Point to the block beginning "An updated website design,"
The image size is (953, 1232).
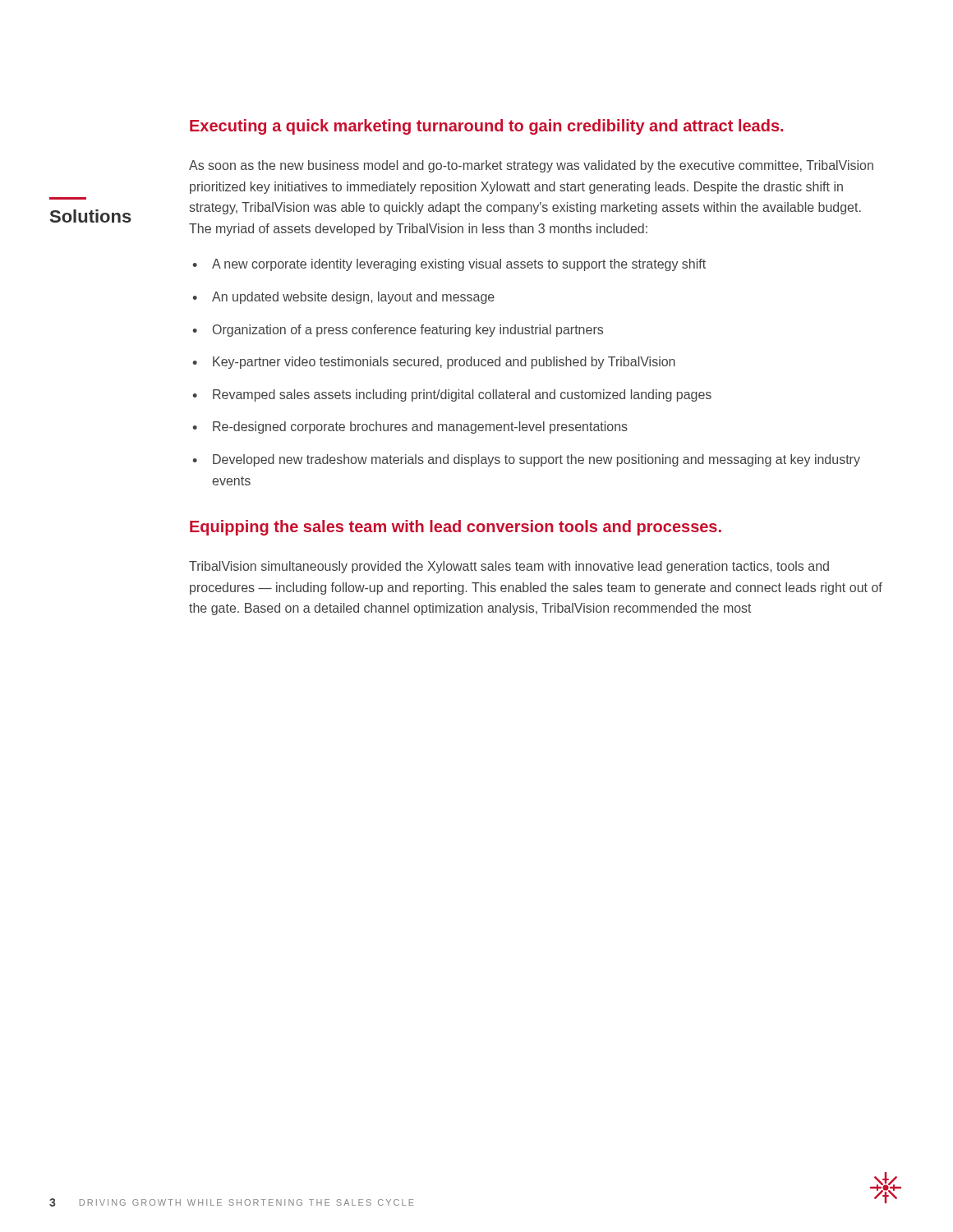tap(353, 297)
